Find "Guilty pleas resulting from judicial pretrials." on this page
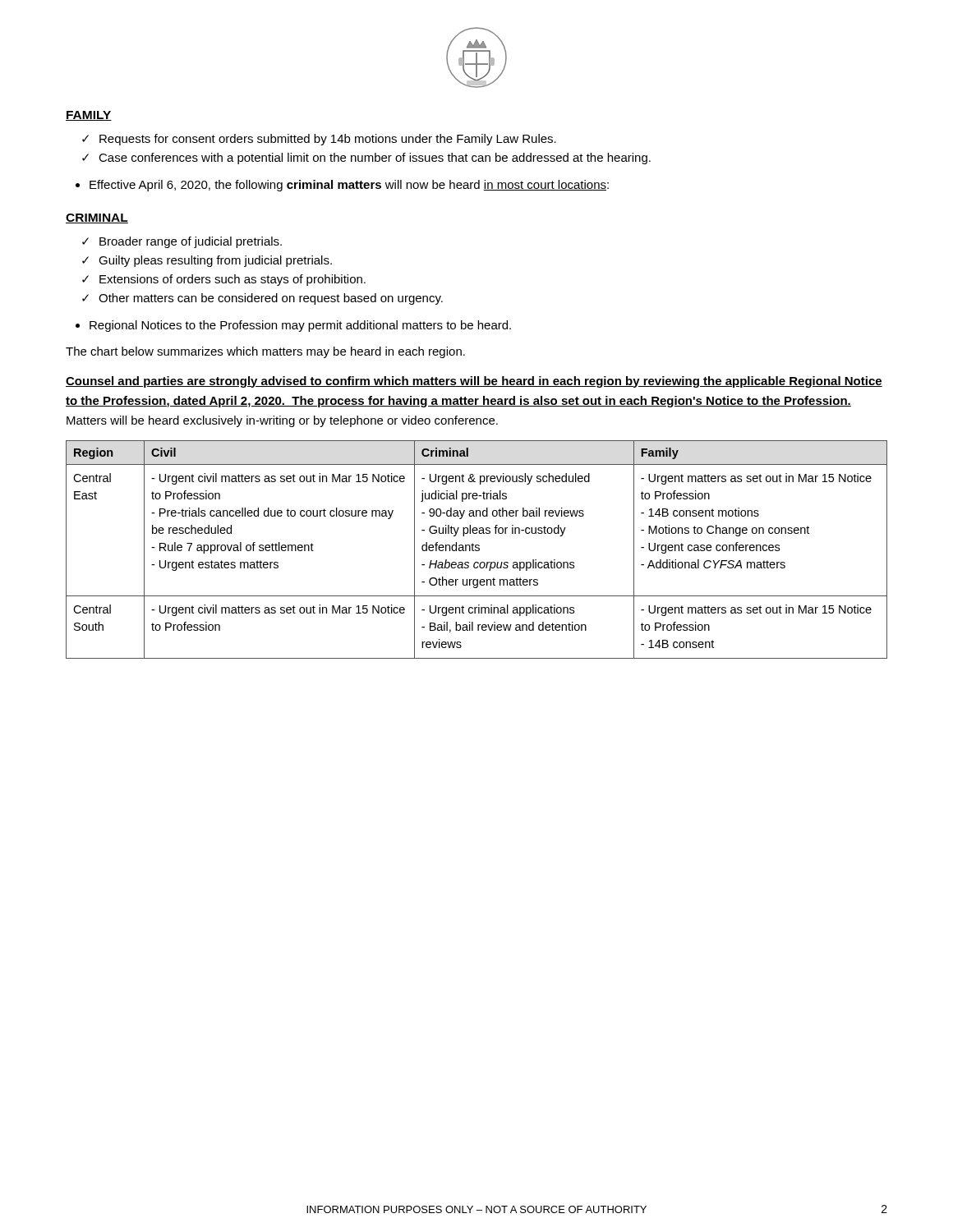 click(216, 260)
